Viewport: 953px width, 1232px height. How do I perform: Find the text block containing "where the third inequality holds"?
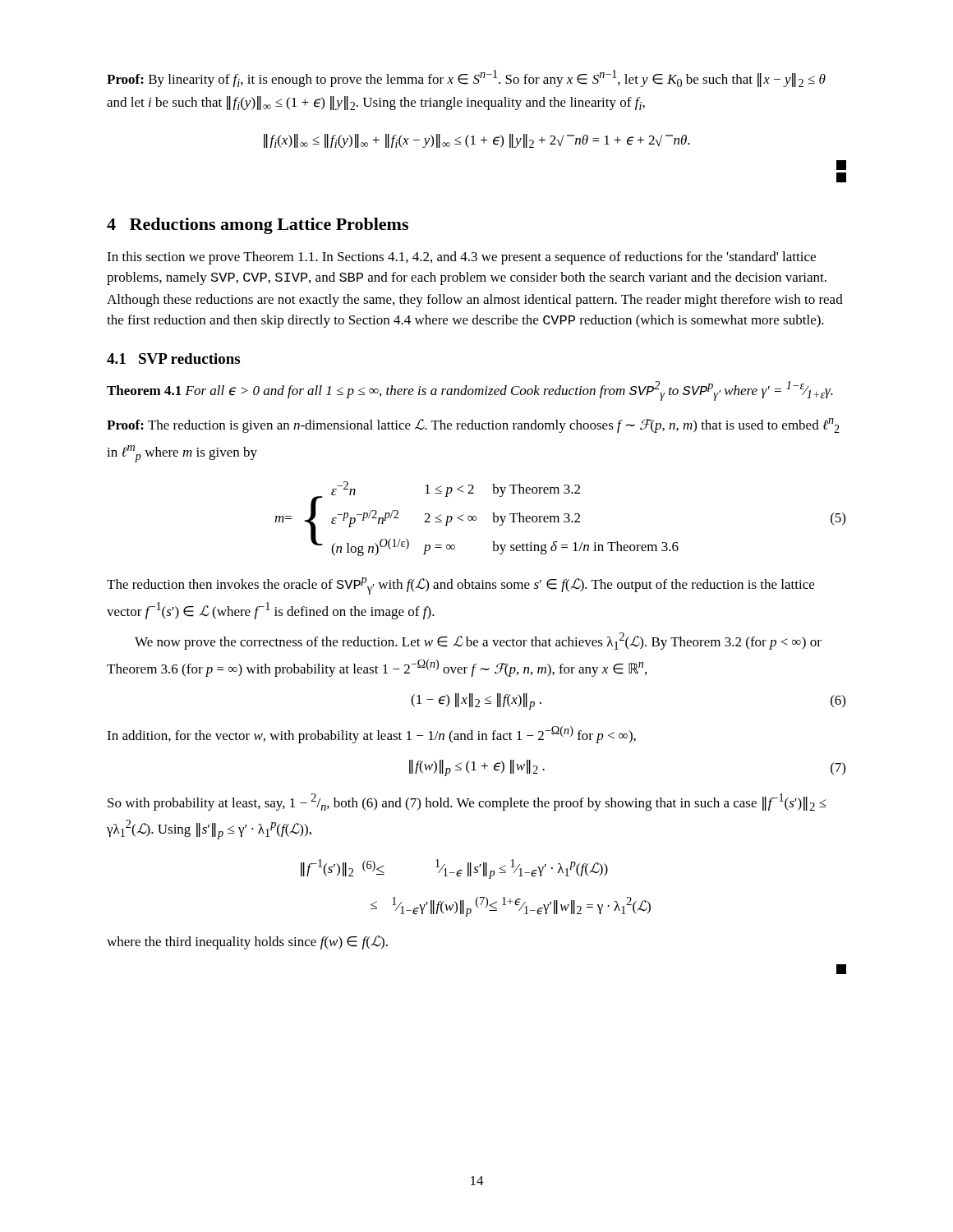248,942
